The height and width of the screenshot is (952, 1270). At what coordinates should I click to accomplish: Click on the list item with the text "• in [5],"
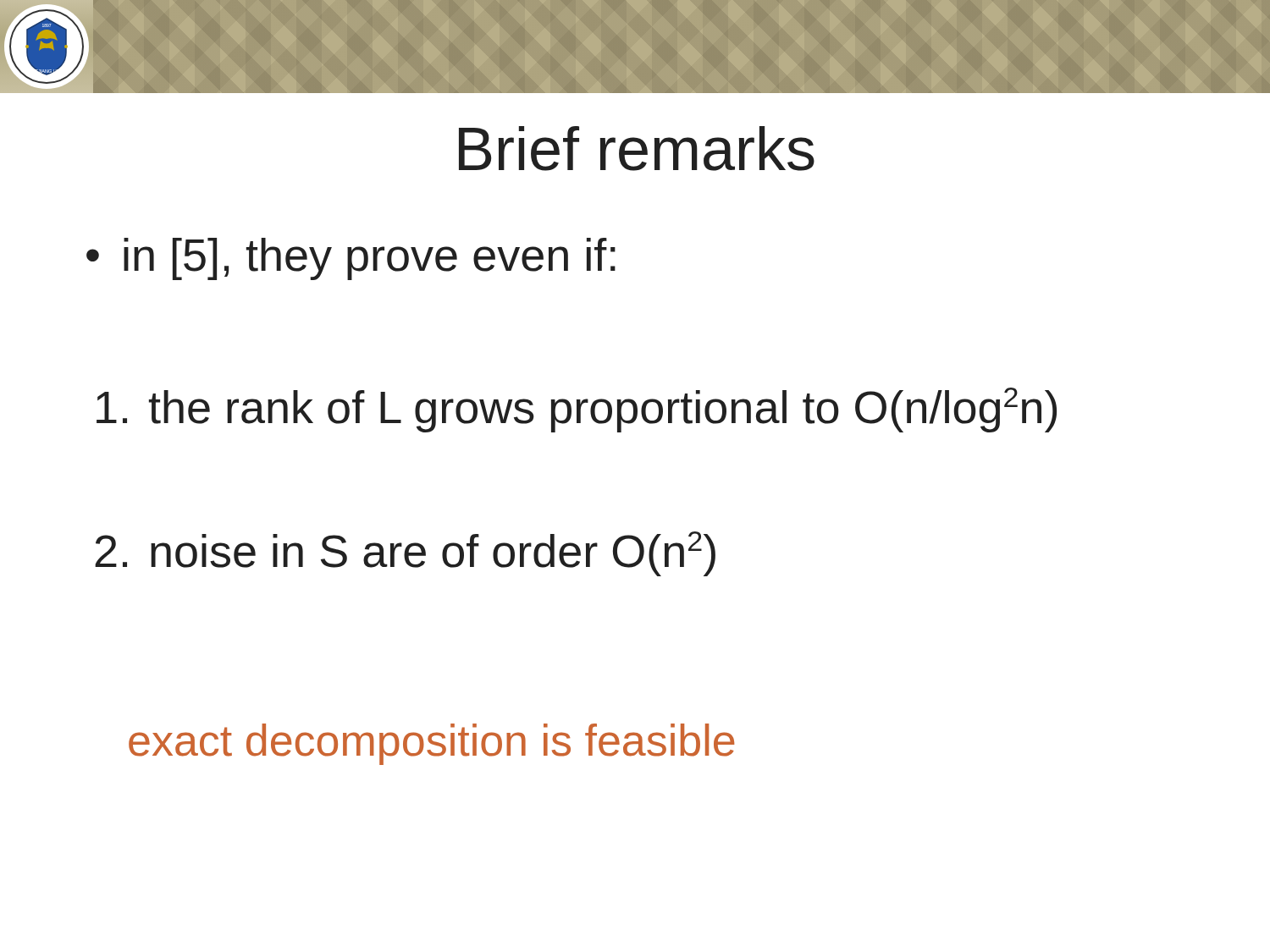click(352, 255)
